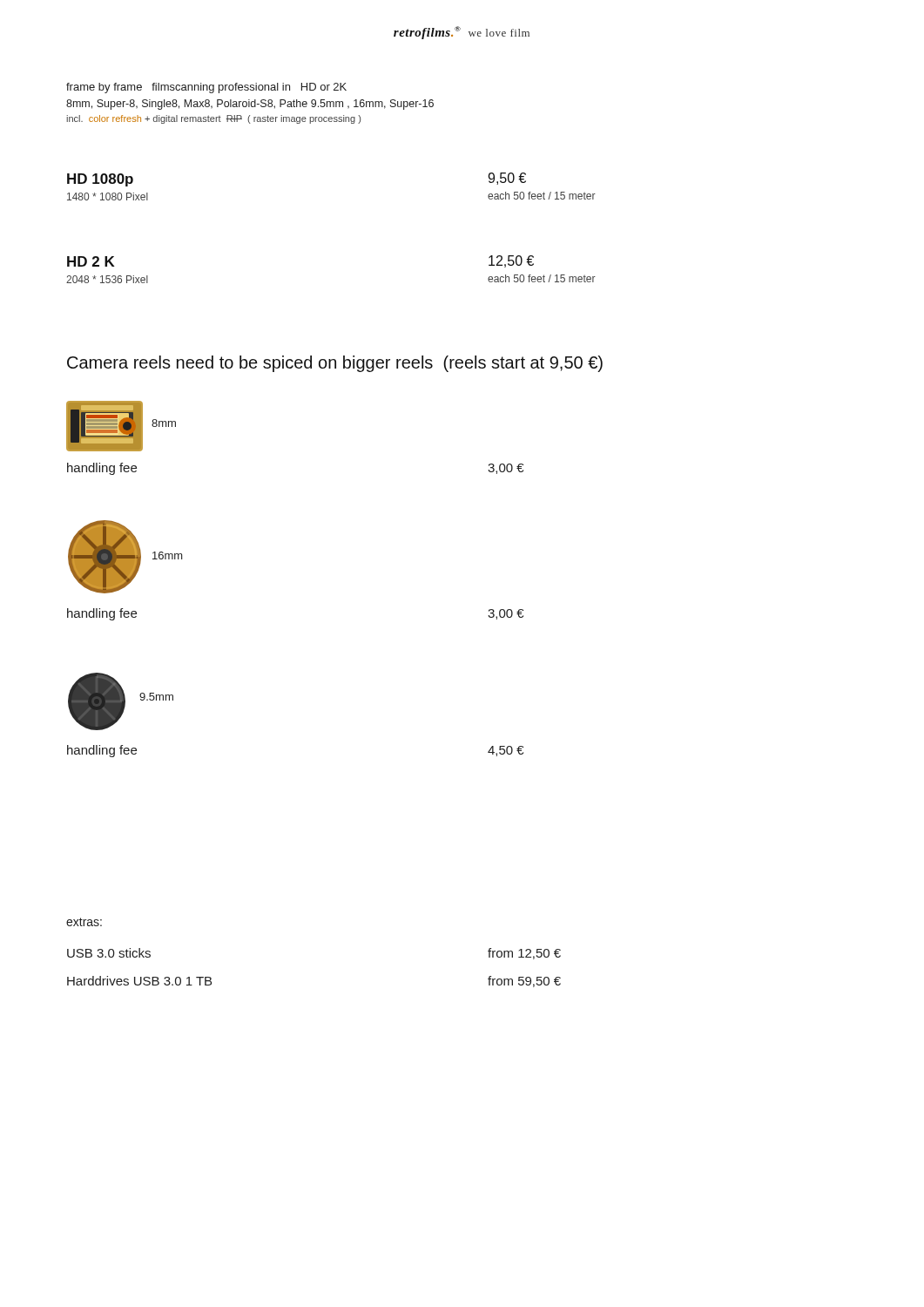The width and height of the screenshot is (924, 1307).
Task: Locate the block of text that opens with "frame by frame filmscanning professional"
Action: point(371,102)
